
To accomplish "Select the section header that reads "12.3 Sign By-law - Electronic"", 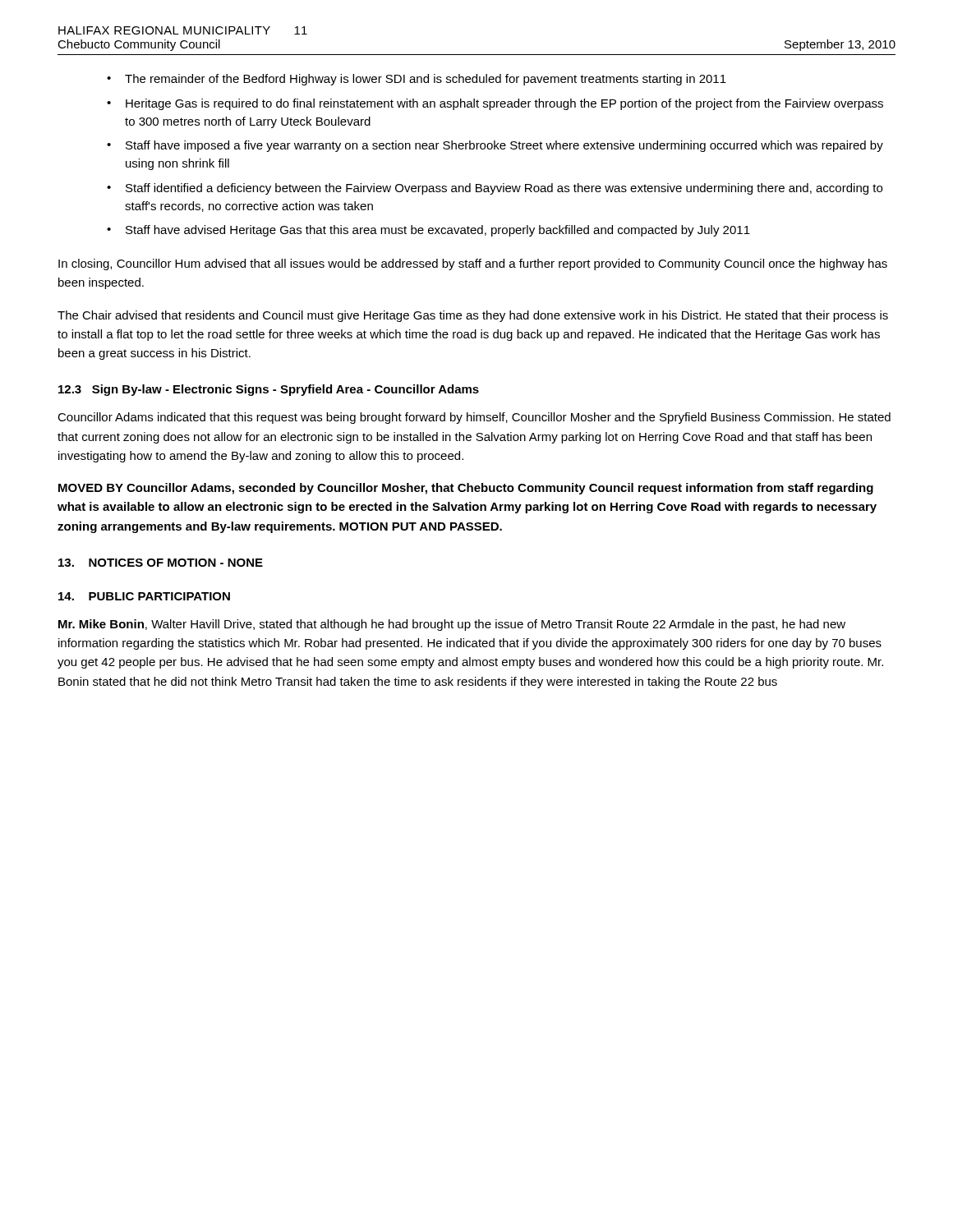I will (x=268, y=389).
